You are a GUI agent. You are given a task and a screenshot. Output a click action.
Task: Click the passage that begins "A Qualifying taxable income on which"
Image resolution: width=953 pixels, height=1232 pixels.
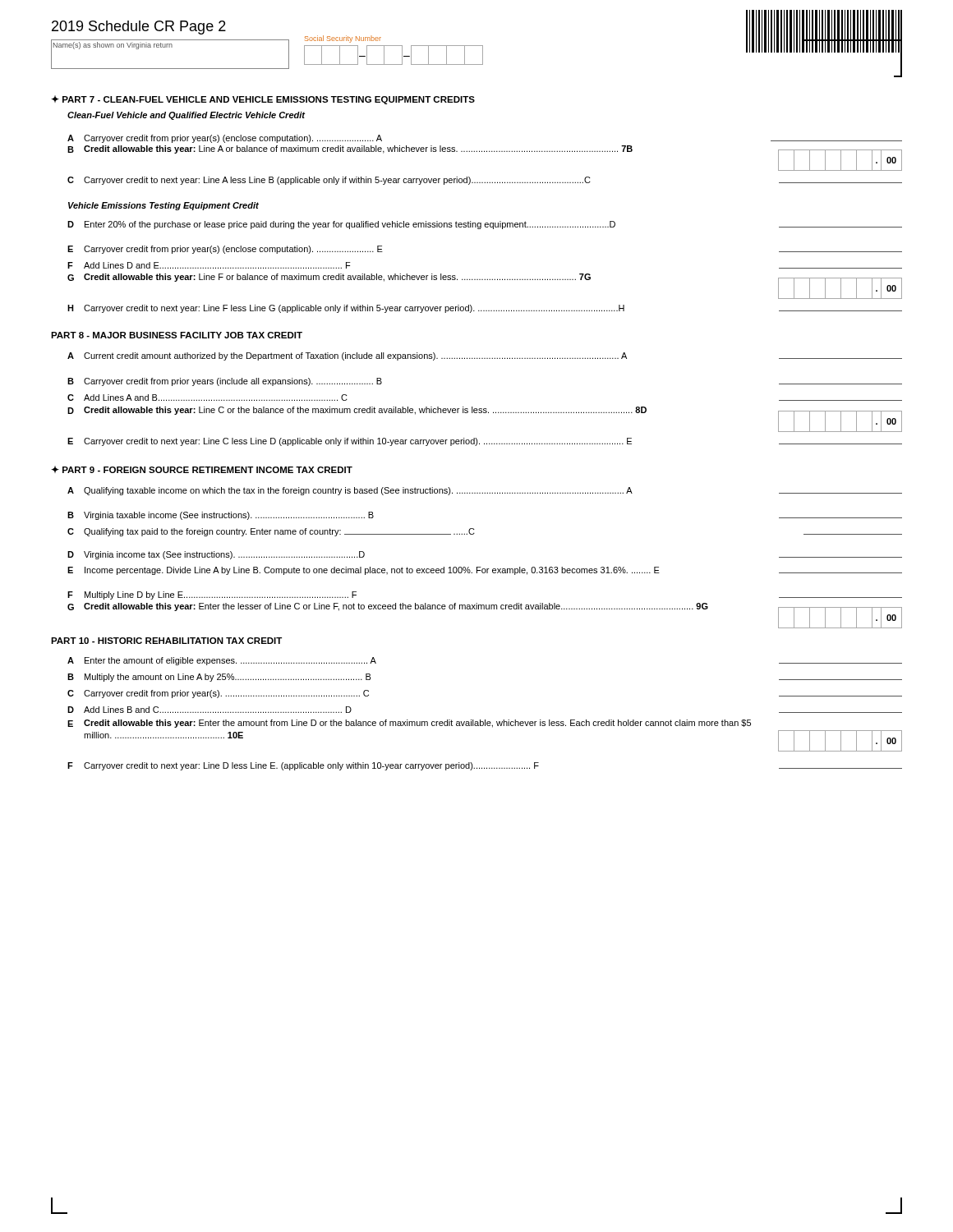click(x=485, y=489)
